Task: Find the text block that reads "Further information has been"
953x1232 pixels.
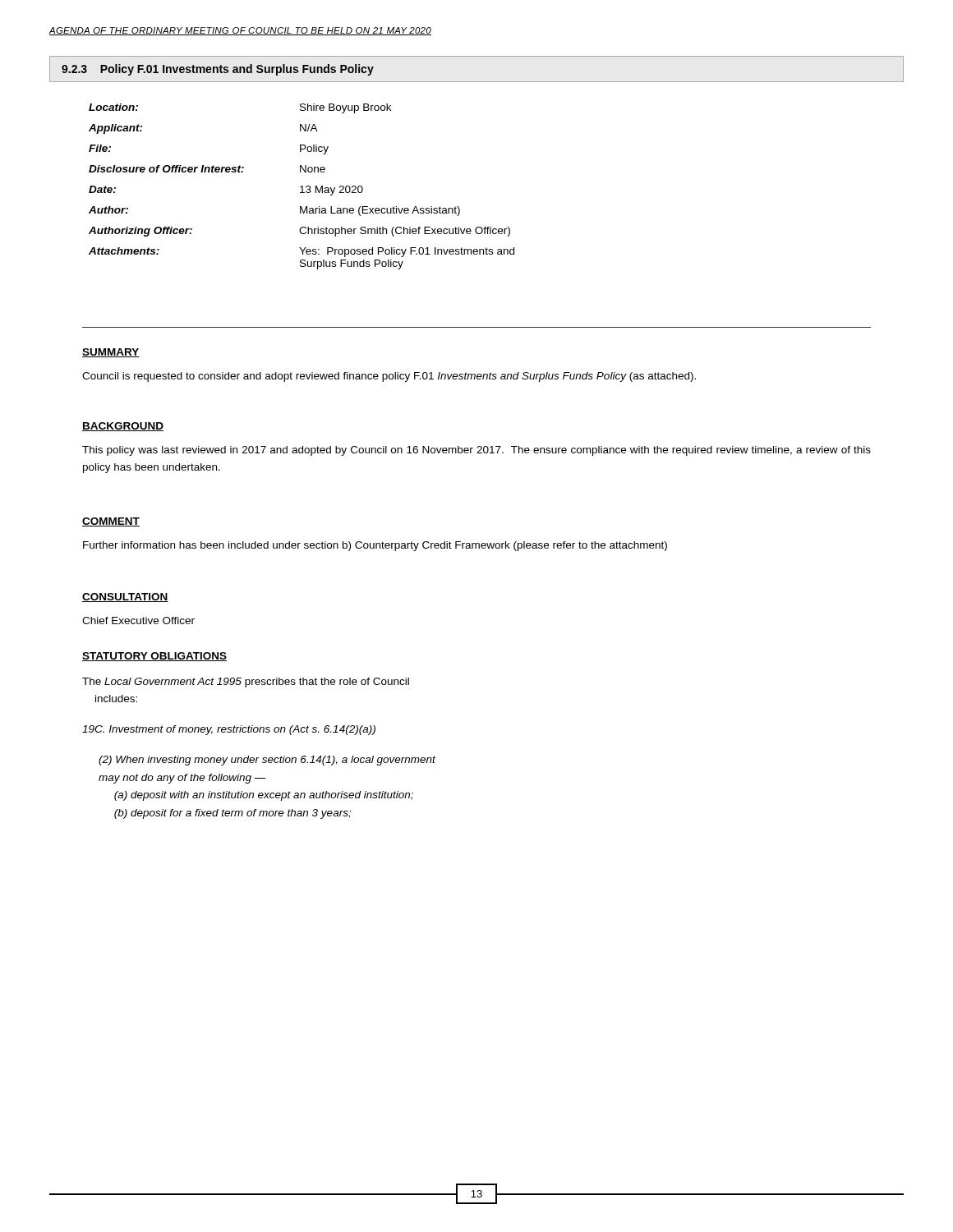Action: pyautogui.click(x=375, y=545)
